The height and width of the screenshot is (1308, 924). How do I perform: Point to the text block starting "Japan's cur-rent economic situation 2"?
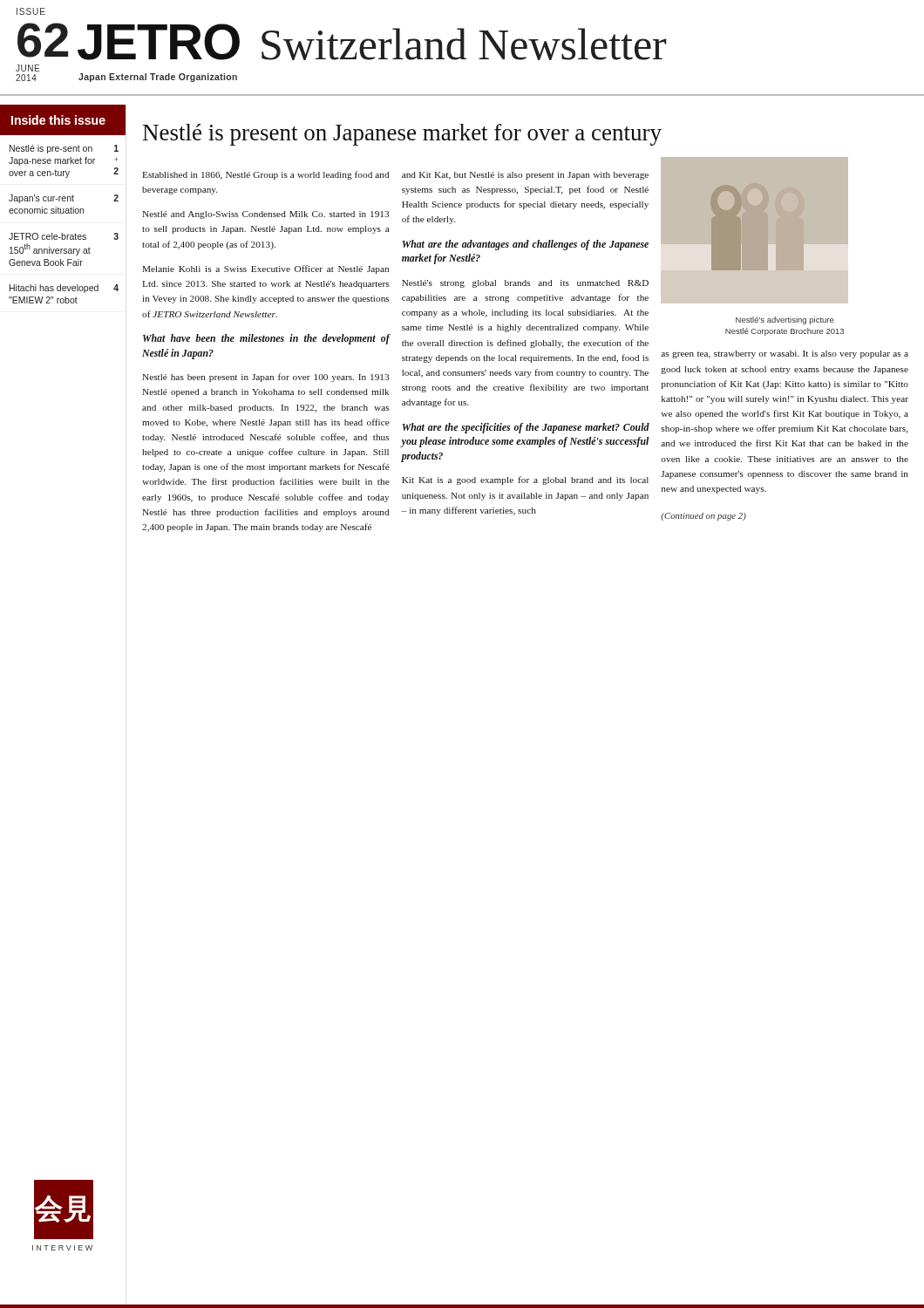[x=64, y=205]
